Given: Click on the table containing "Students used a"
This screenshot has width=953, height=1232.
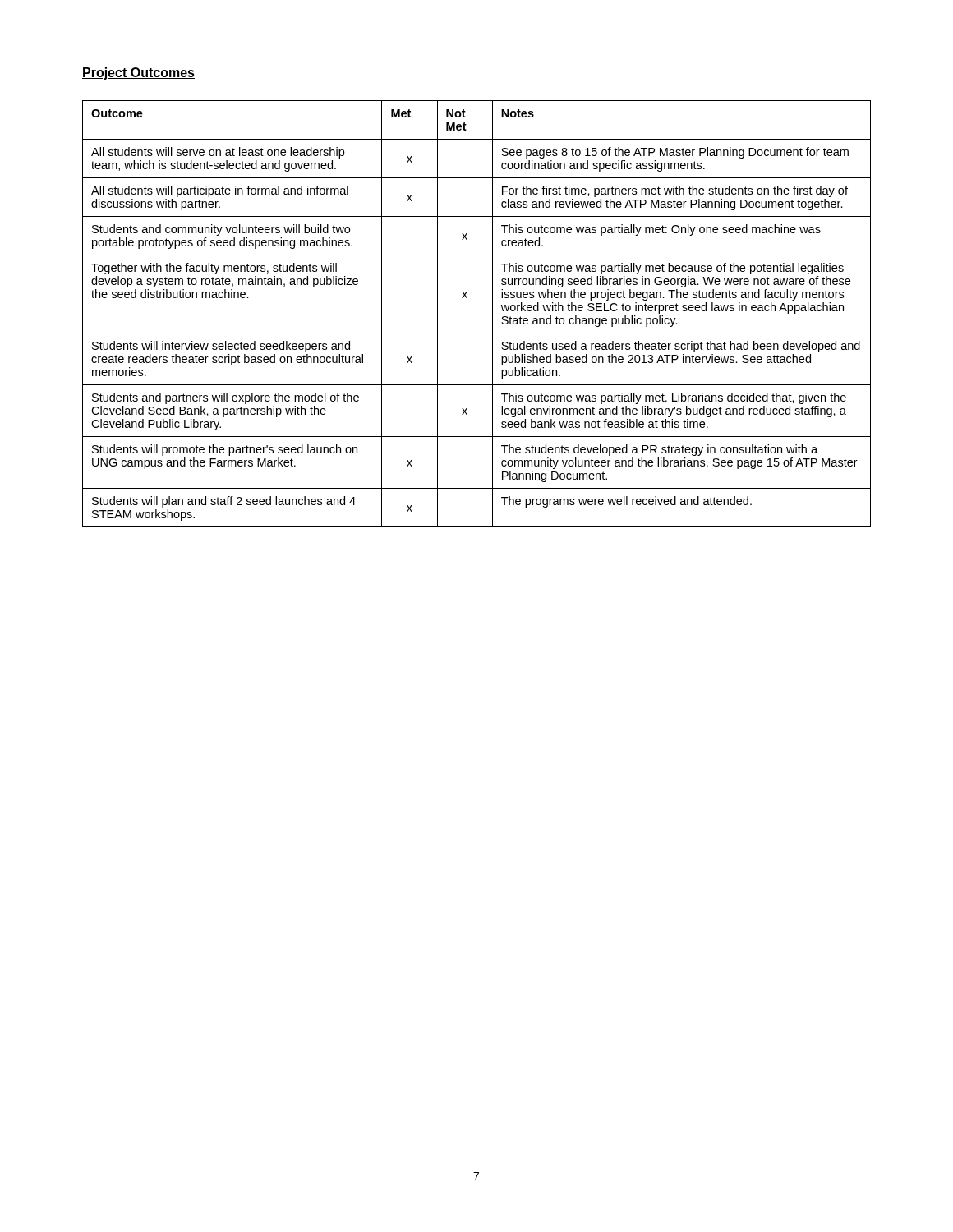Looking at the screenshot, I should [476, 314].
